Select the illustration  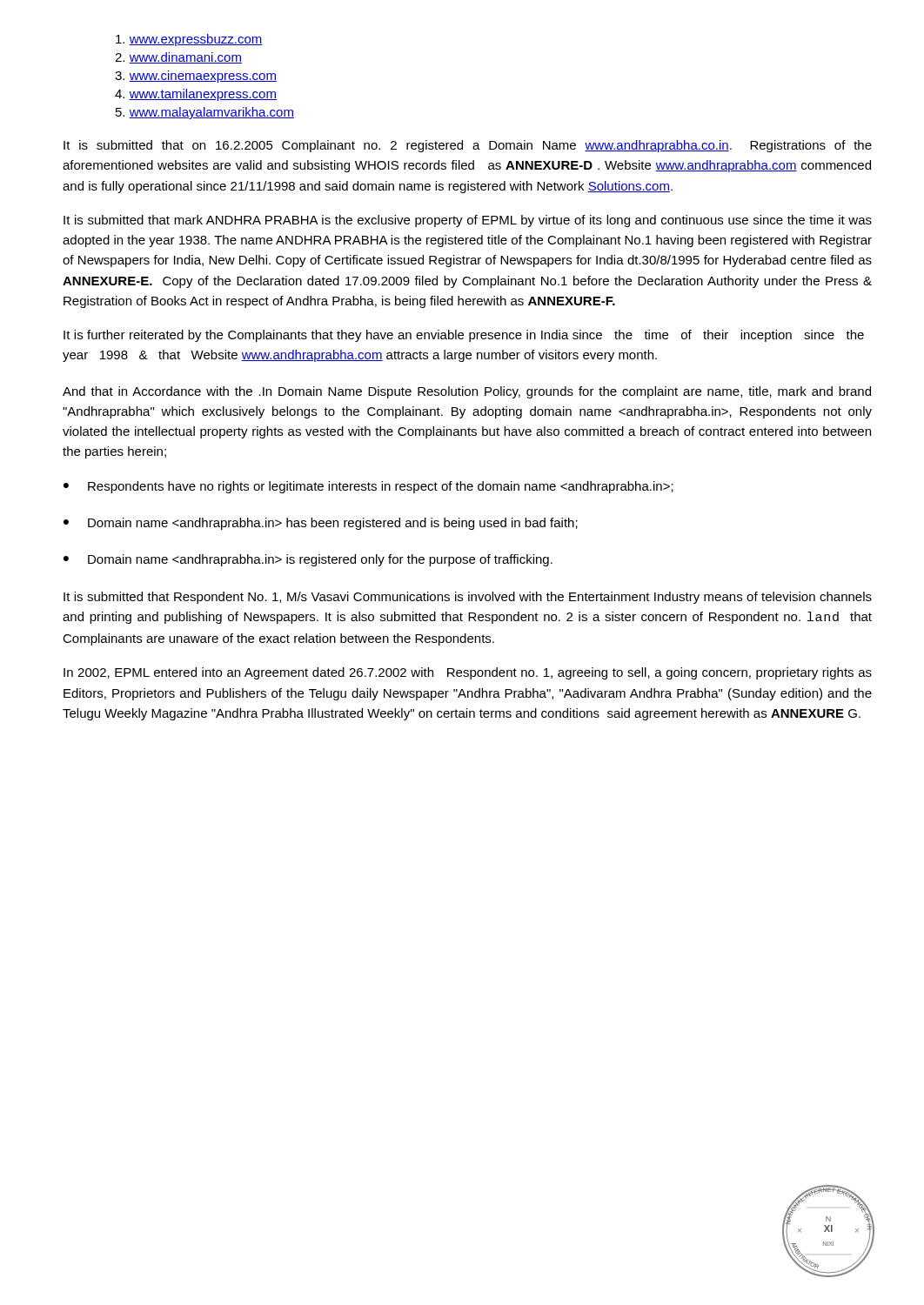point(828,1231)
